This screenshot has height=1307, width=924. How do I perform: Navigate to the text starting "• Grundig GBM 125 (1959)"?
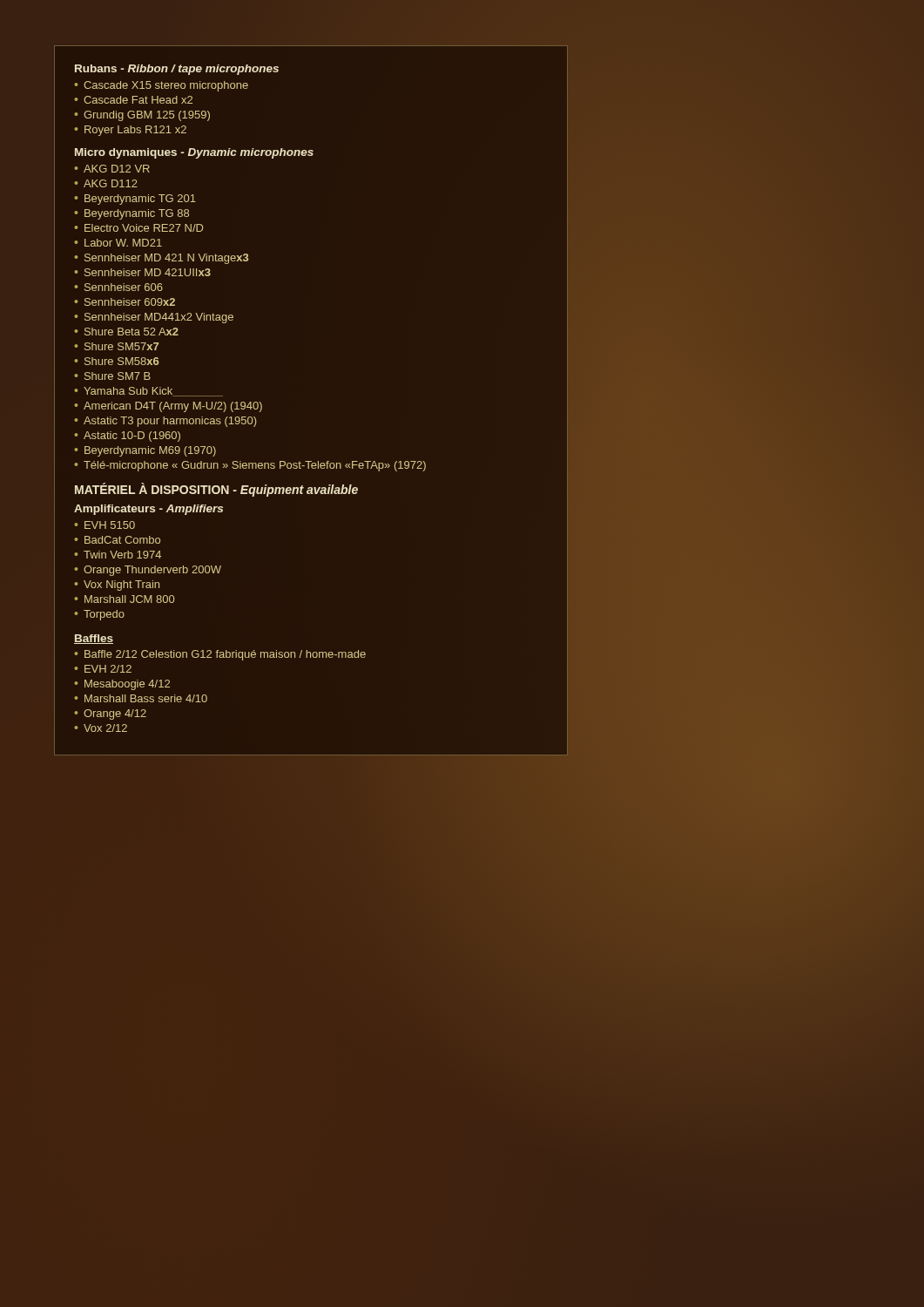[x=142, y=114]
